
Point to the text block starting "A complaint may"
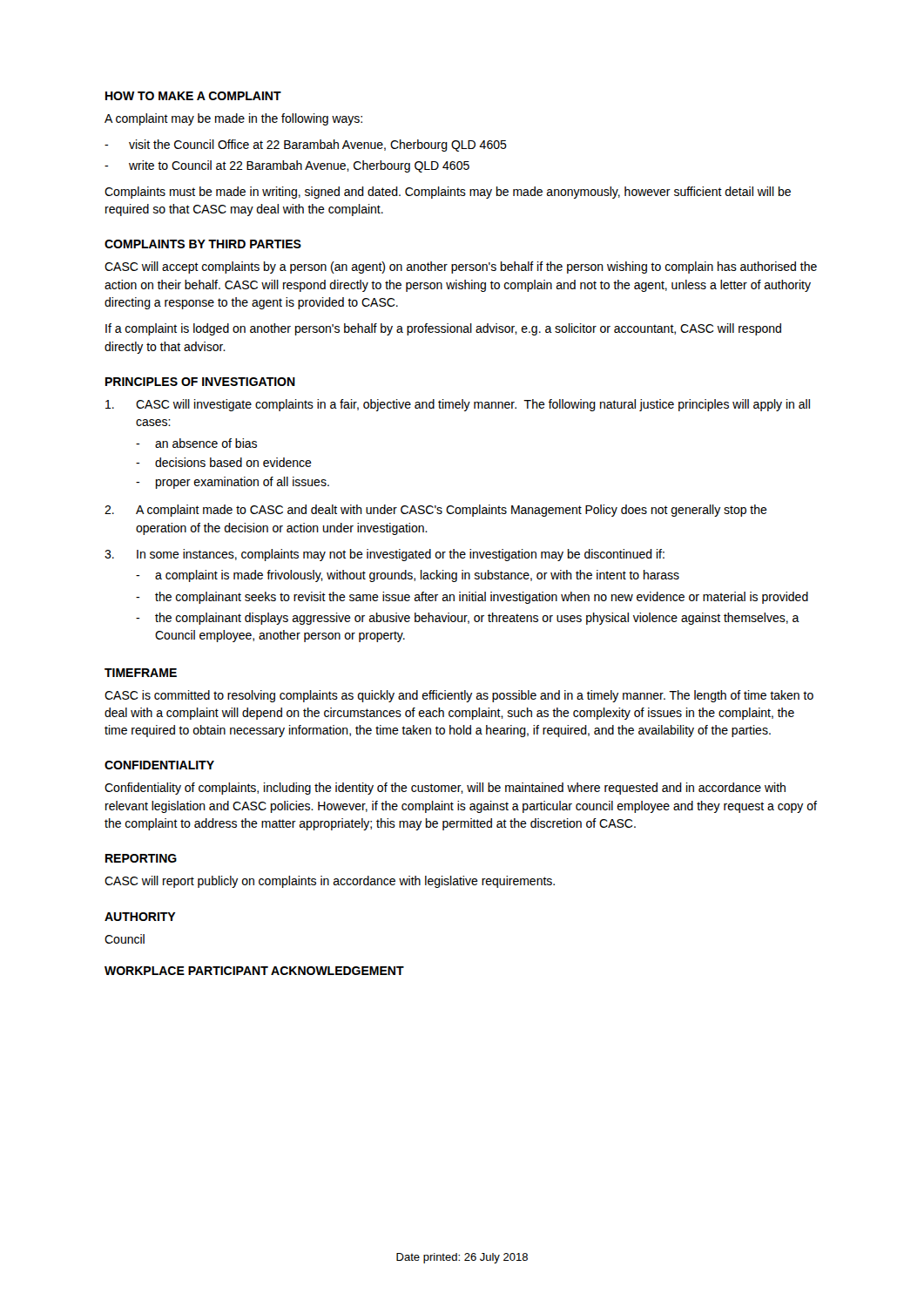[234, 118]
